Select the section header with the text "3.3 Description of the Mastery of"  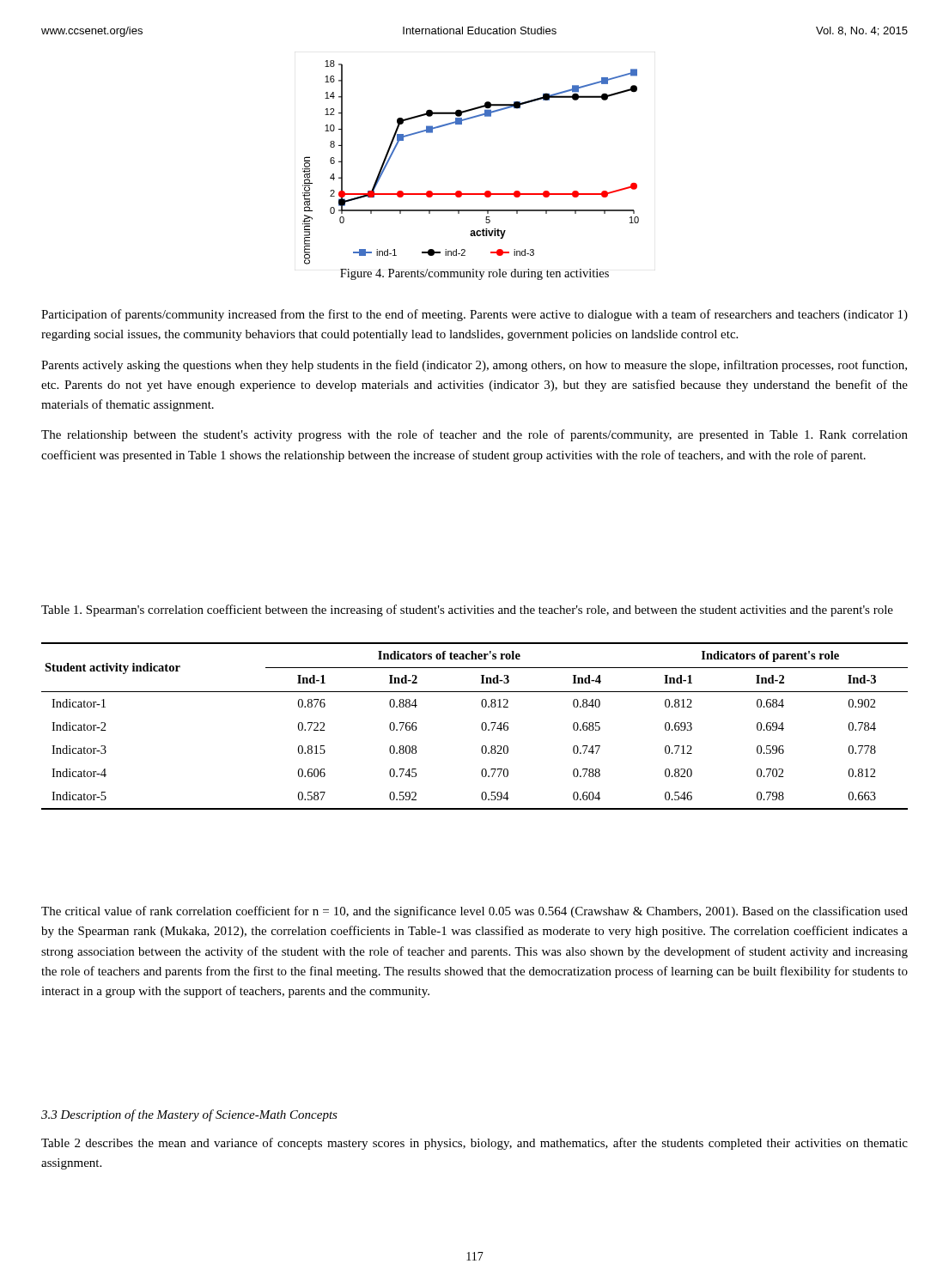pos(189,1115)
